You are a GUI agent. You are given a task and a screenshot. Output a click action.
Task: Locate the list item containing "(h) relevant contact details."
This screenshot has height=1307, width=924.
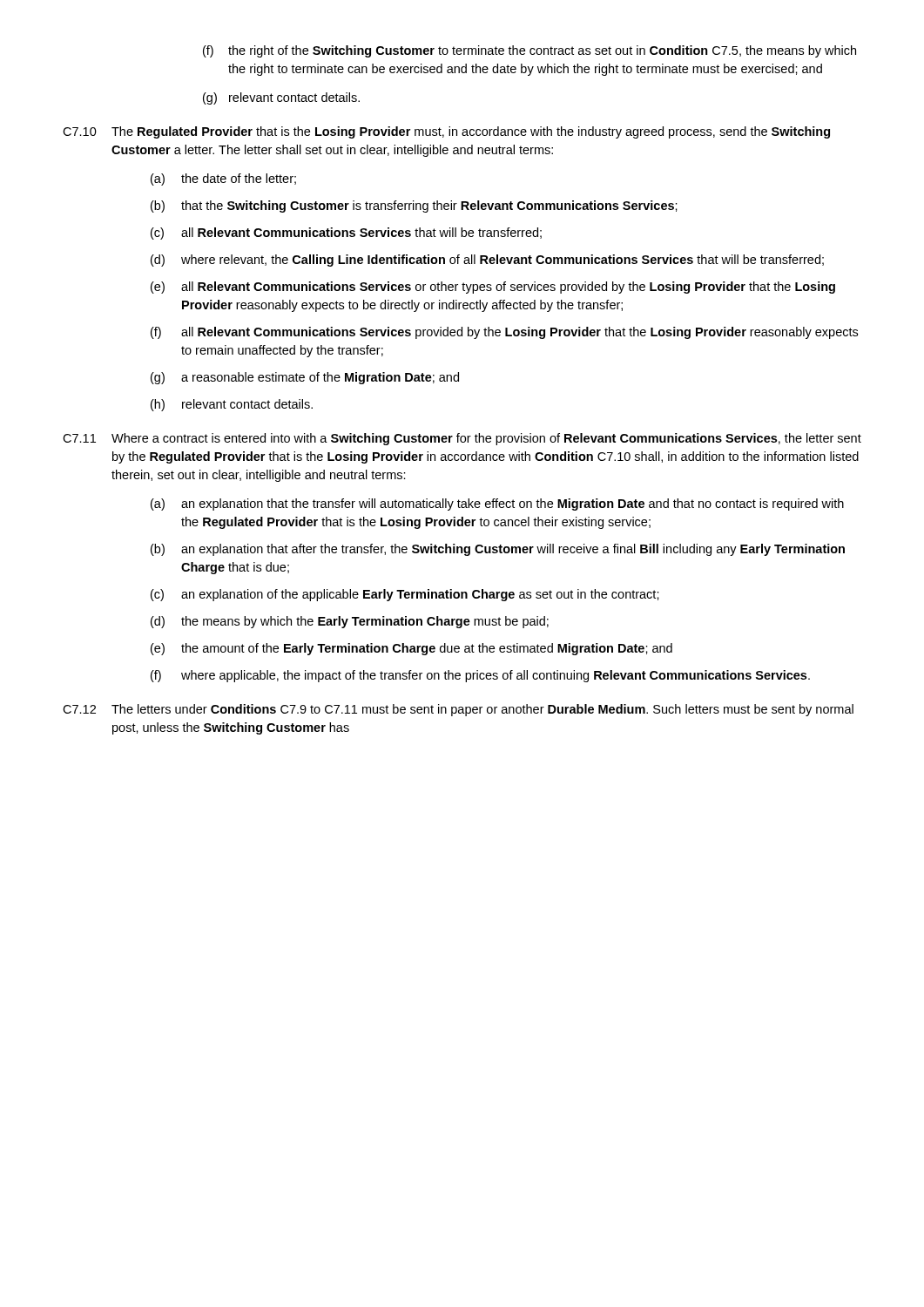[x=232, y=405]
